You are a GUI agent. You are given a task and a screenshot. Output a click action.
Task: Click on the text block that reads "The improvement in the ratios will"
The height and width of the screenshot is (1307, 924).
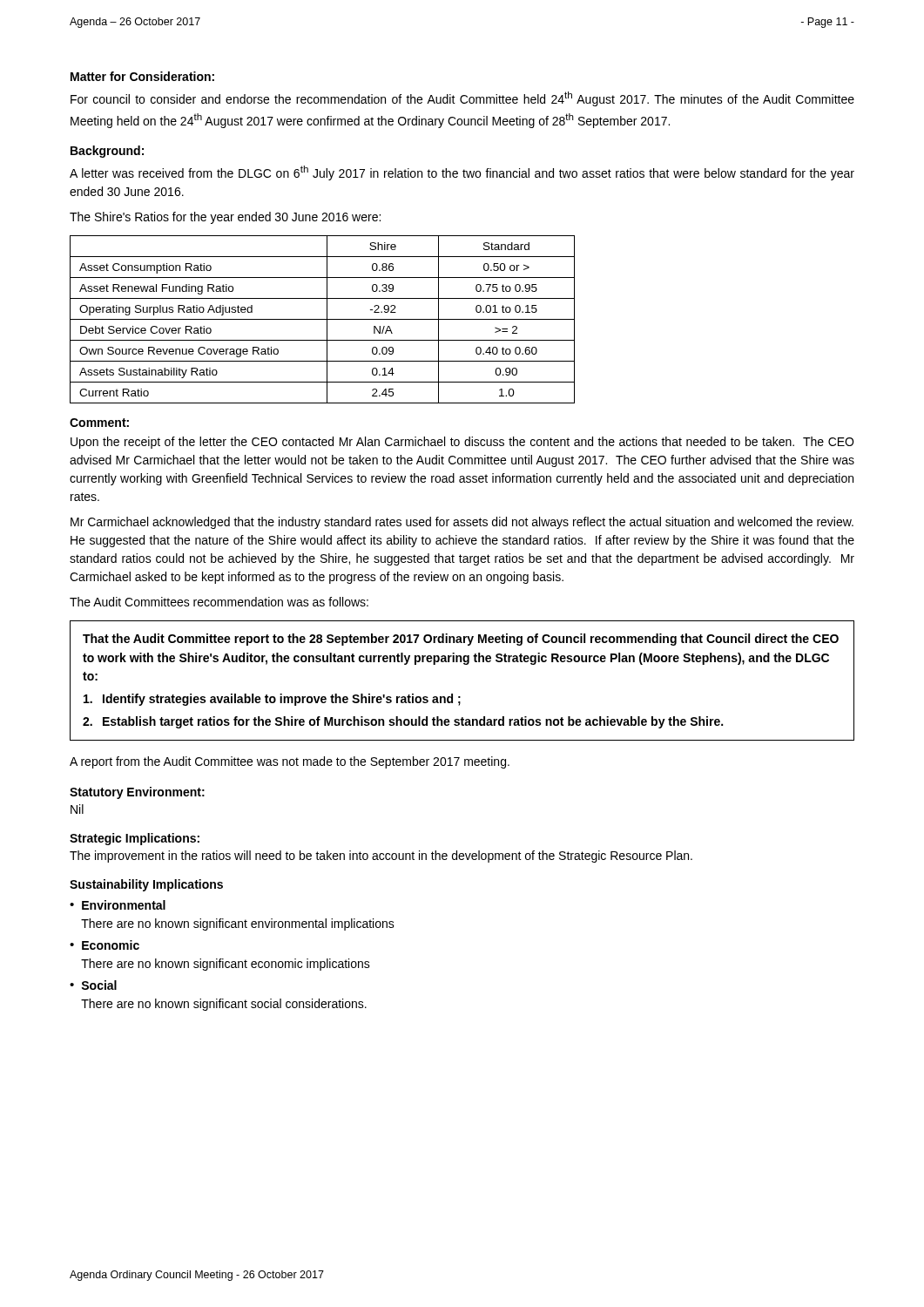(381, 856)
